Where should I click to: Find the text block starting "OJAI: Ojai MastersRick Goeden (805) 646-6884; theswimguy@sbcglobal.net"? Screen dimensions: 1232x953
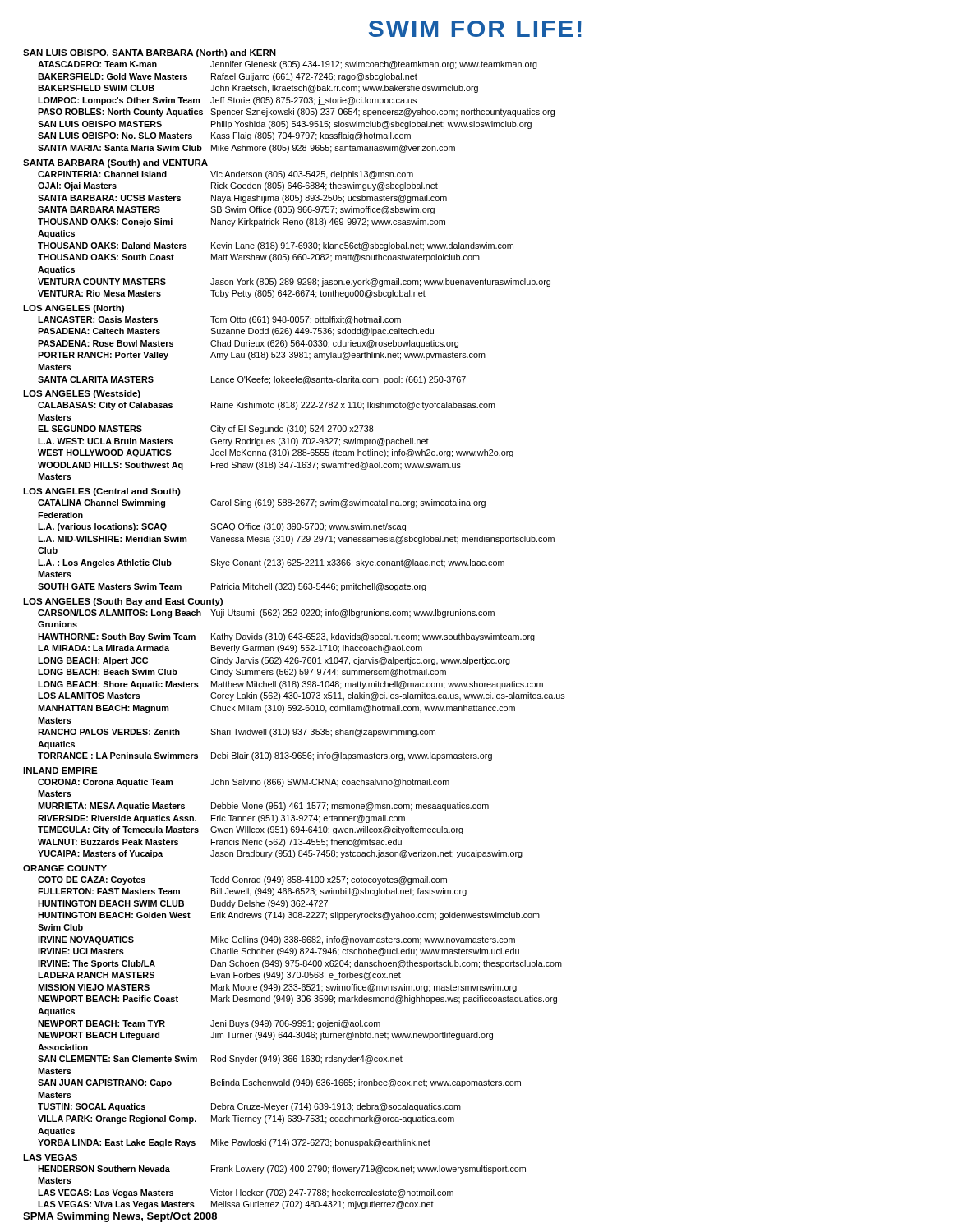click(238, 186)
